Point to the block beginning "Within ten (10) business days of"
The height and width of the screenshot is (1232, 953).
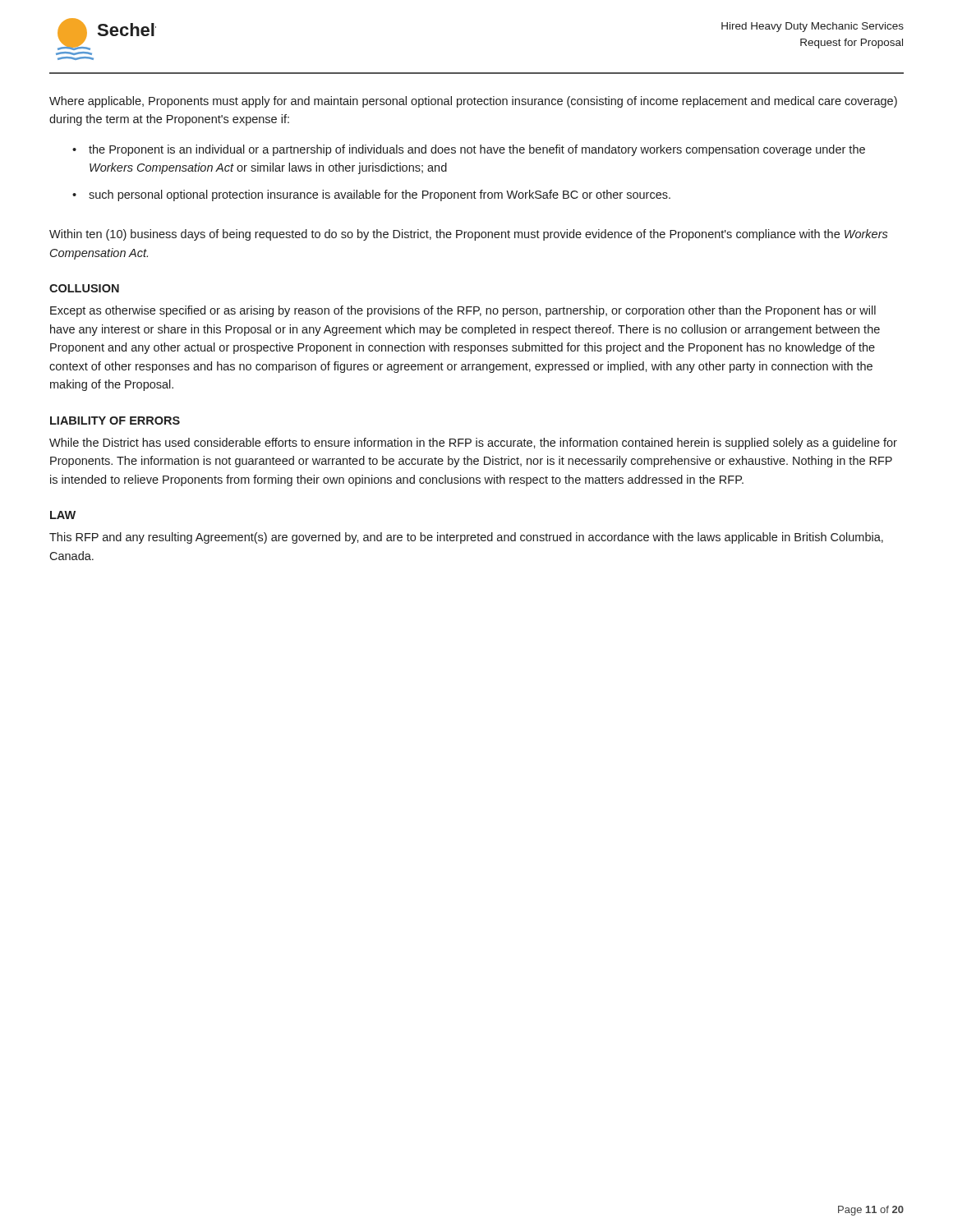tap(469, 244)
